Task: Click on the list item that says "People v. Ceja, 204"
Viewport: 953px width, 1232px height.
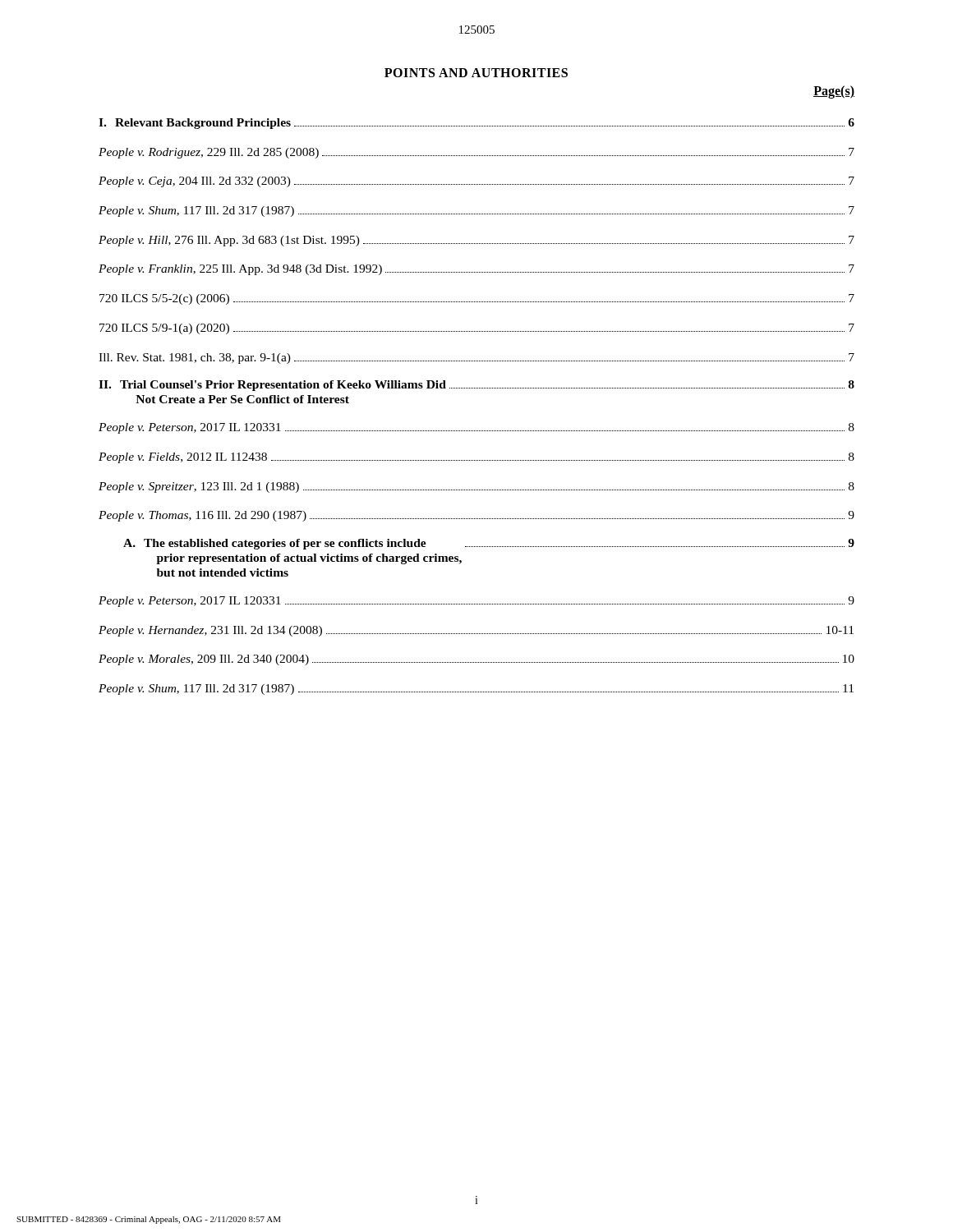Action: tap(476, 181)
